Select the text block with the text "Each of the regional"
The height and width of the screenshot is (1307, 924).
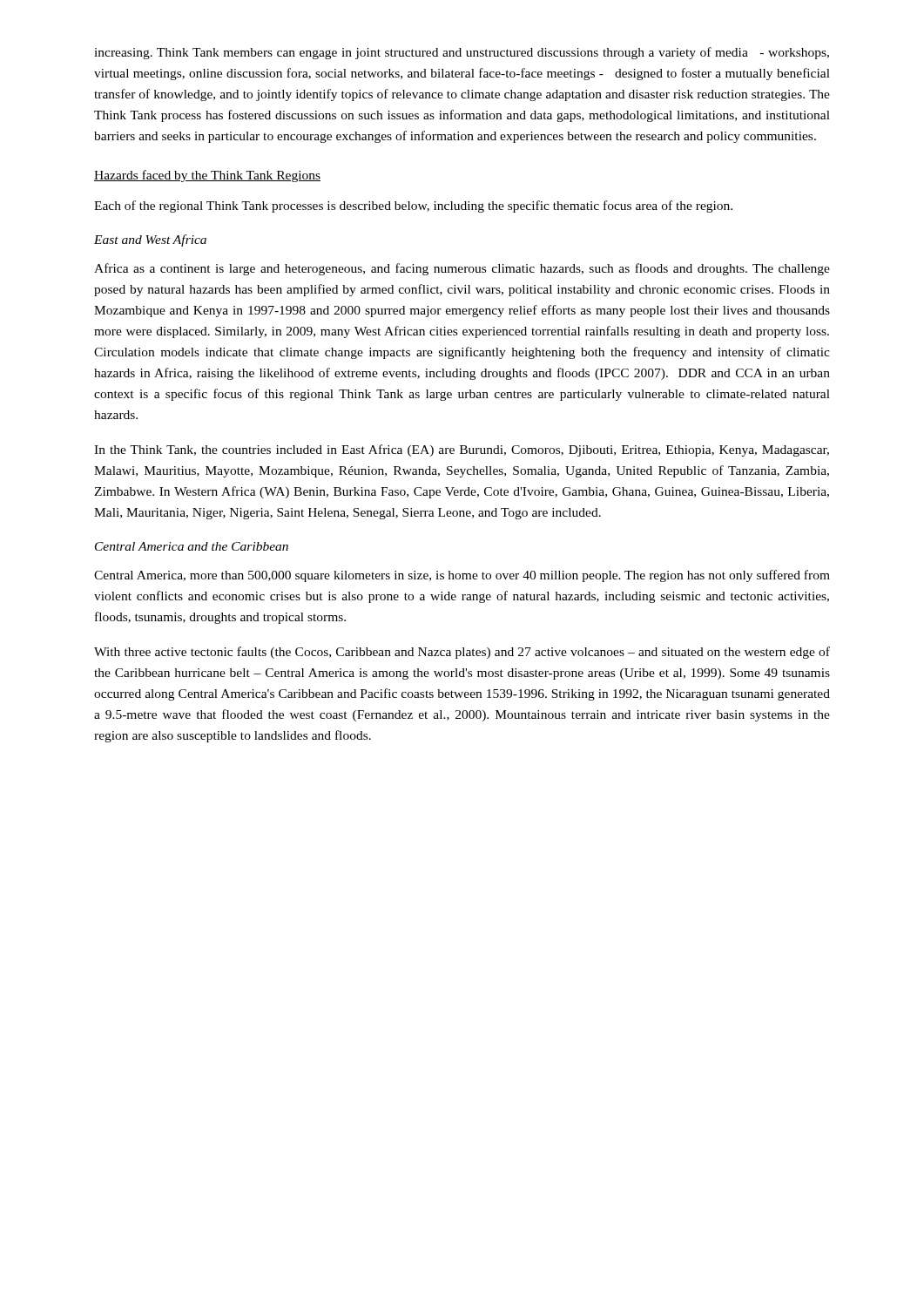(x=414, y=205)
